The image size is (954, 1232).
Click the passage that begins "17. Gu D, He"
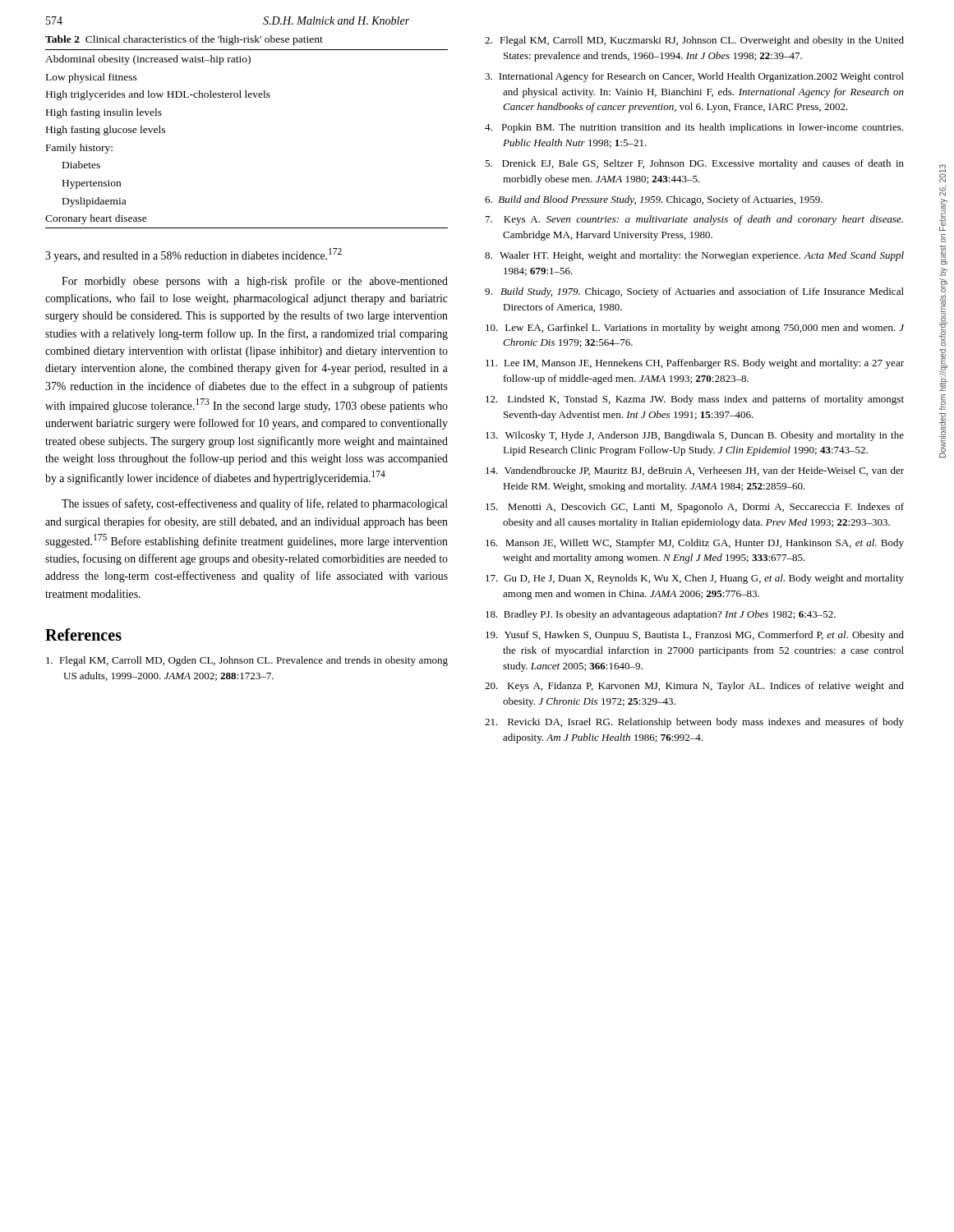point(694,586)
